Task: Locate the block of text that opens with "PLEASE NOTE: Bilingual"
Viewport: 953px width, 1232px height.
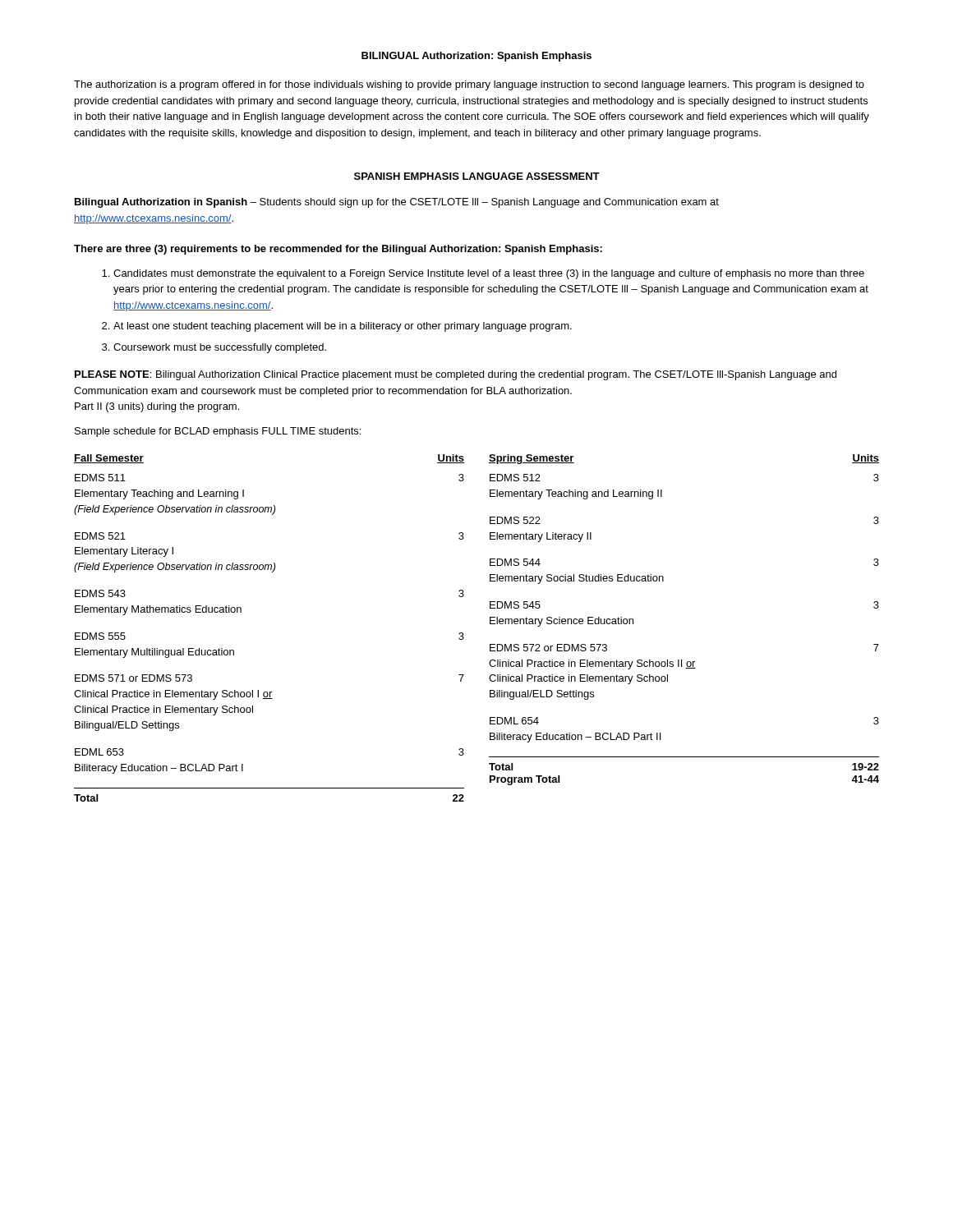Action: click(456, 390)
